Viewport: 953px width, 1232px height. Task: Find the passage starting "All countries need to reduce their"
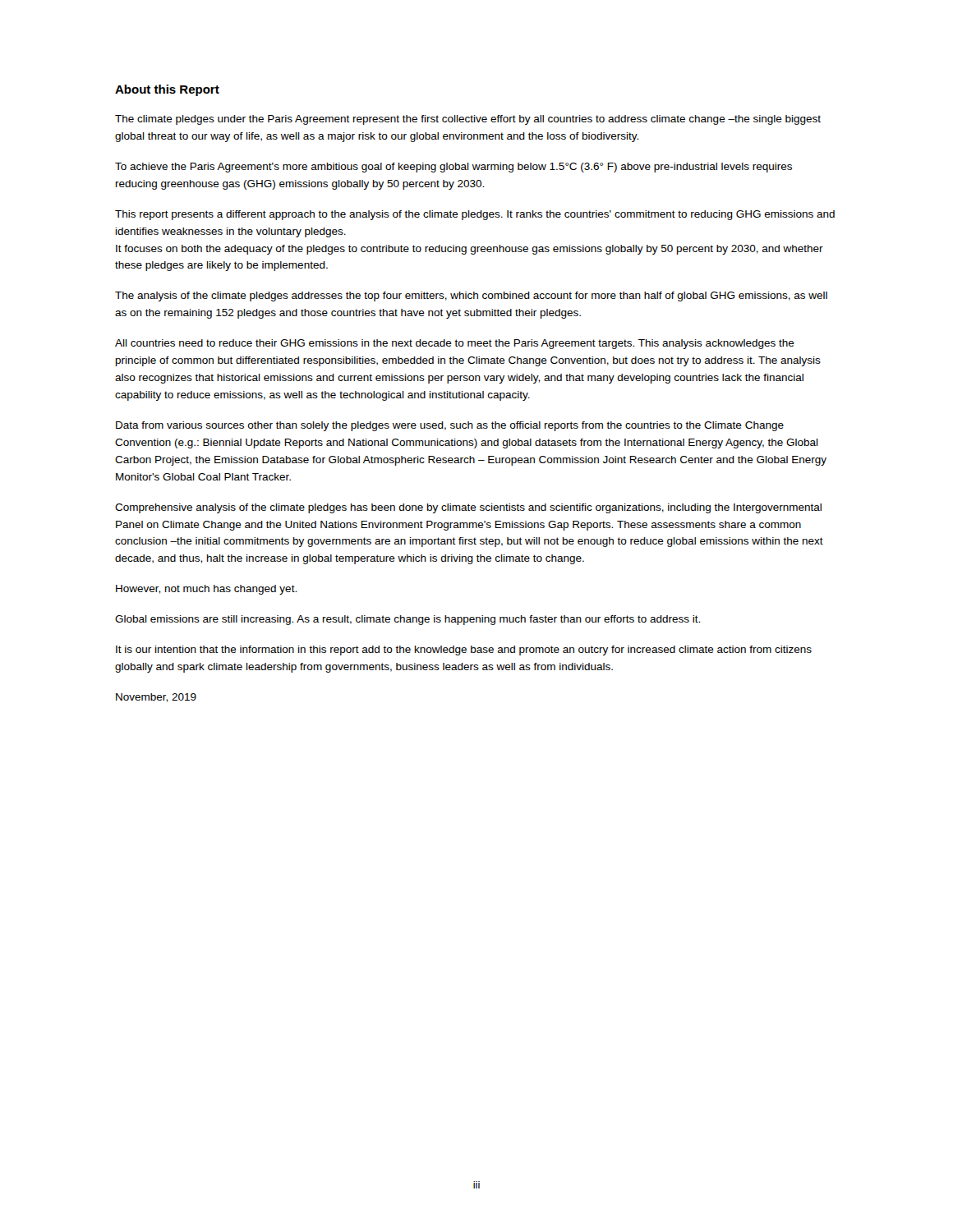click(x=468, y=369)
